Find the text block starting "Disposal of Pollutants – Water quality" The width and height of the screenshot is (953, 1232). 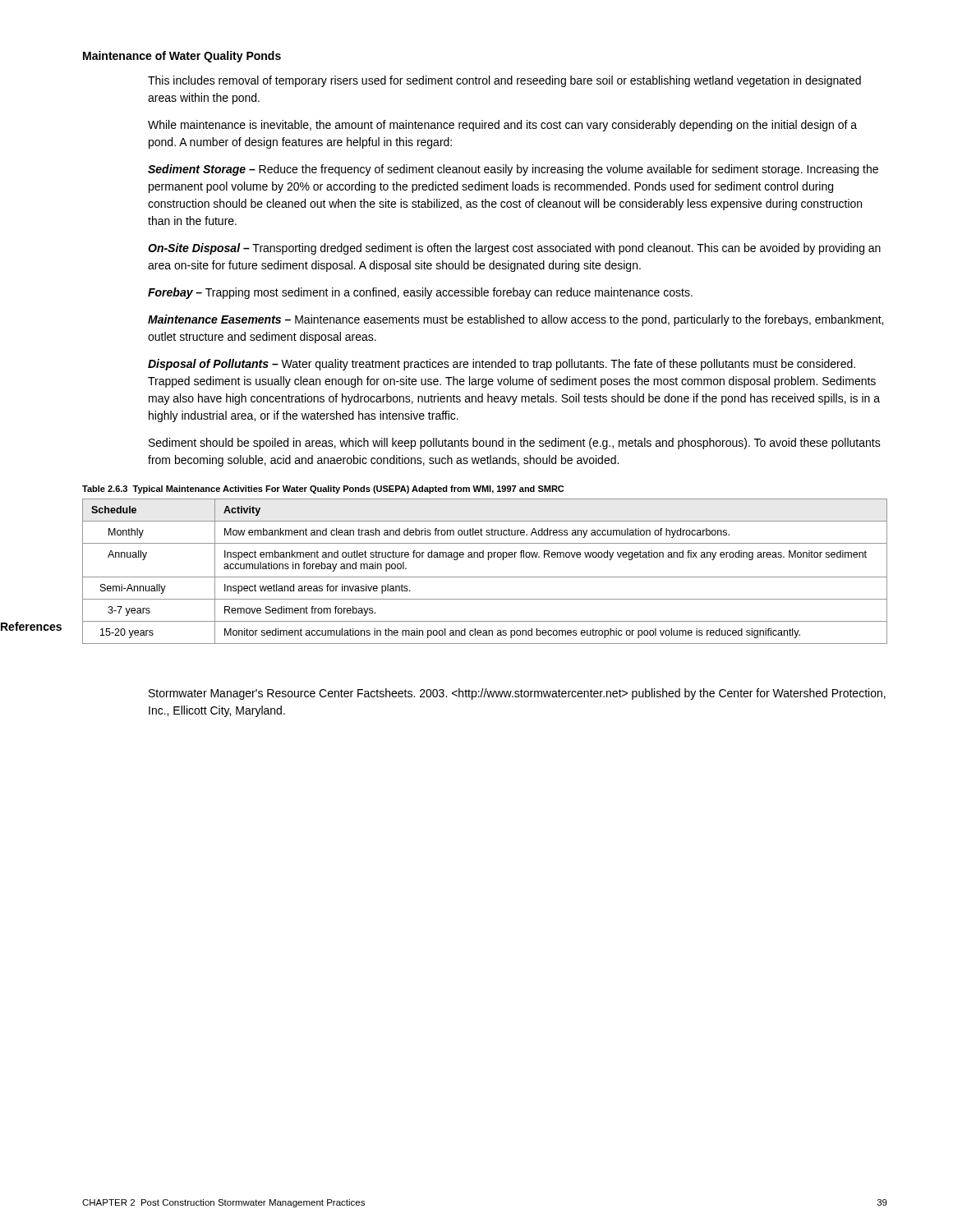tap(514, 390)
